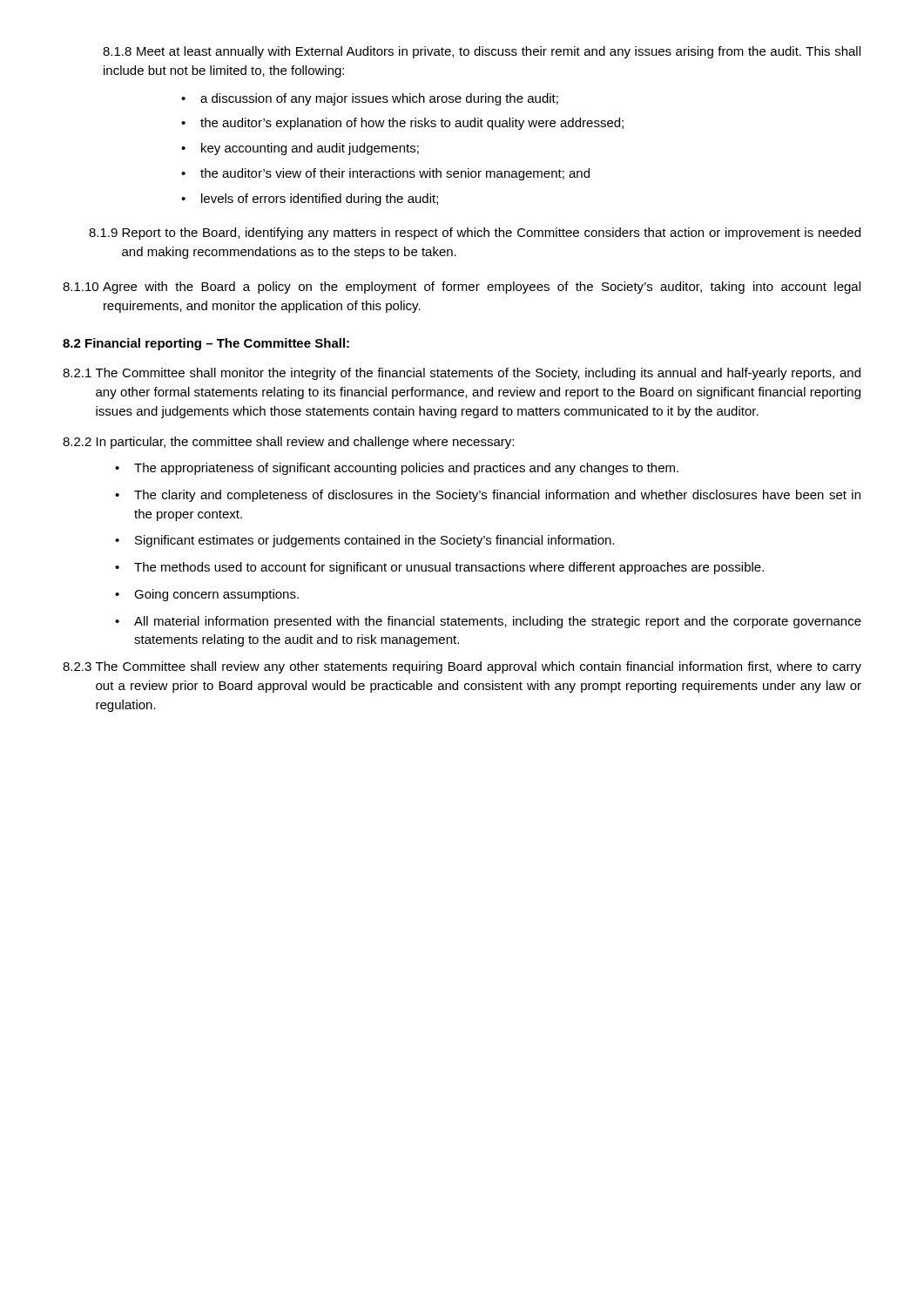Select the list item that says "• Going concern assumptions."

pos(207,595)
